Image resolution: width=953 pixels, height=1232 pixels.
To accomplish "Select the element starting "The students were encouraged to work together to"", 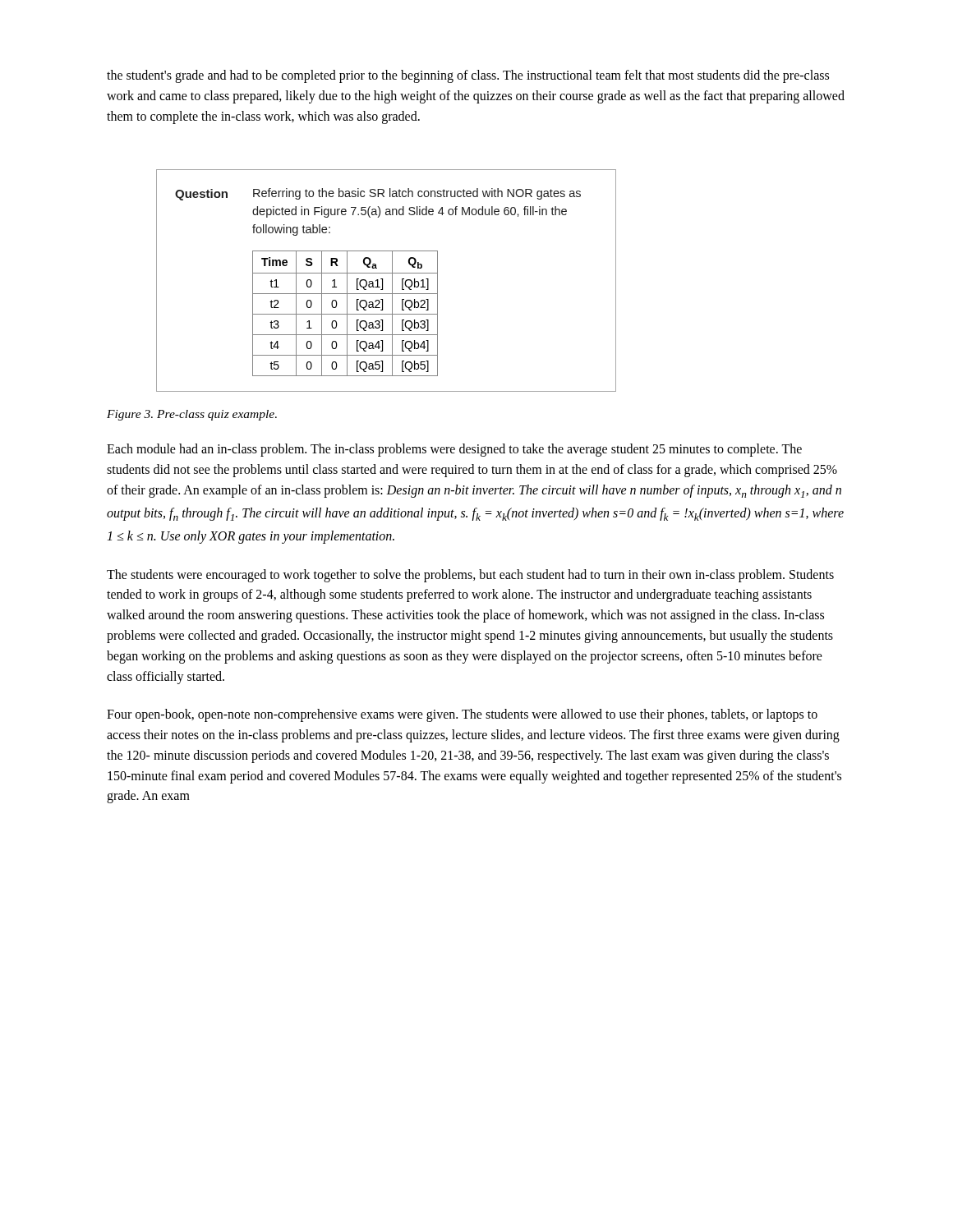I will point(470,625).
